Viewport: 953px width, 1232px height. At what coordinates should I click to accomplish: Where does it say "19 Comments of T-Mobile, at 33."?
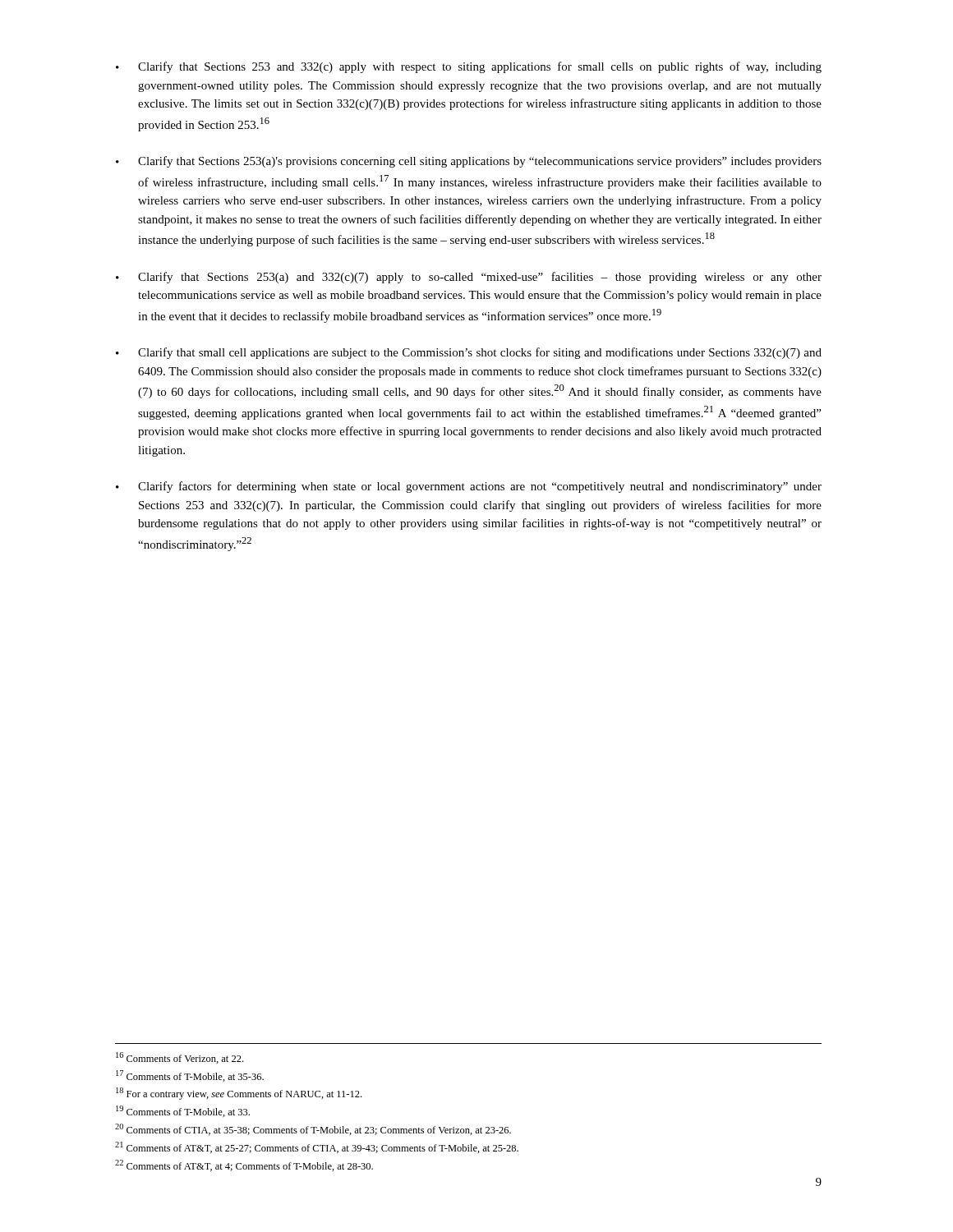(183, 1111)
